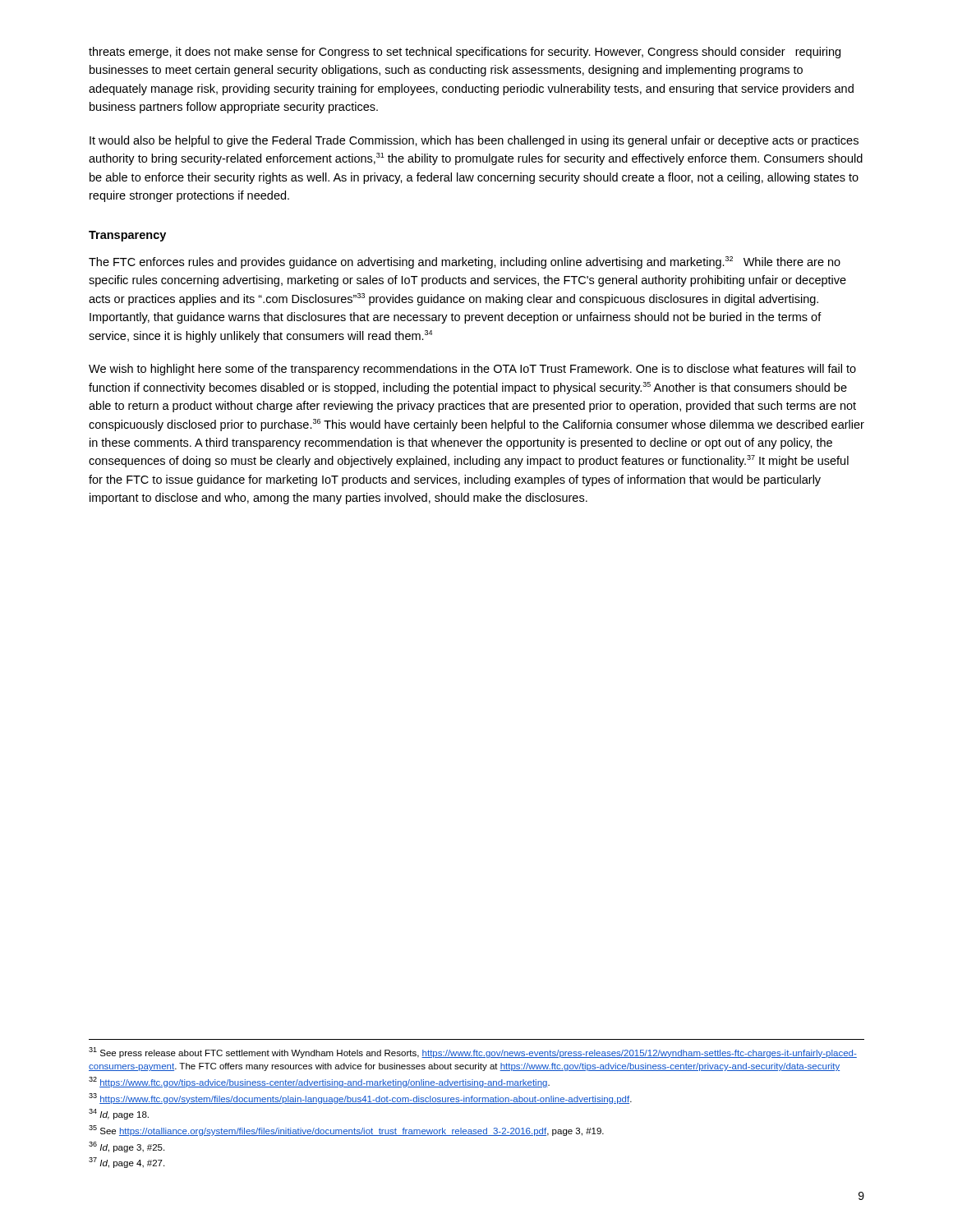The width and height of the screenshot is (953, 1232).
Task: Select the text block starting "threats emerge, it does not"
Action: click(x=471, y=79)
